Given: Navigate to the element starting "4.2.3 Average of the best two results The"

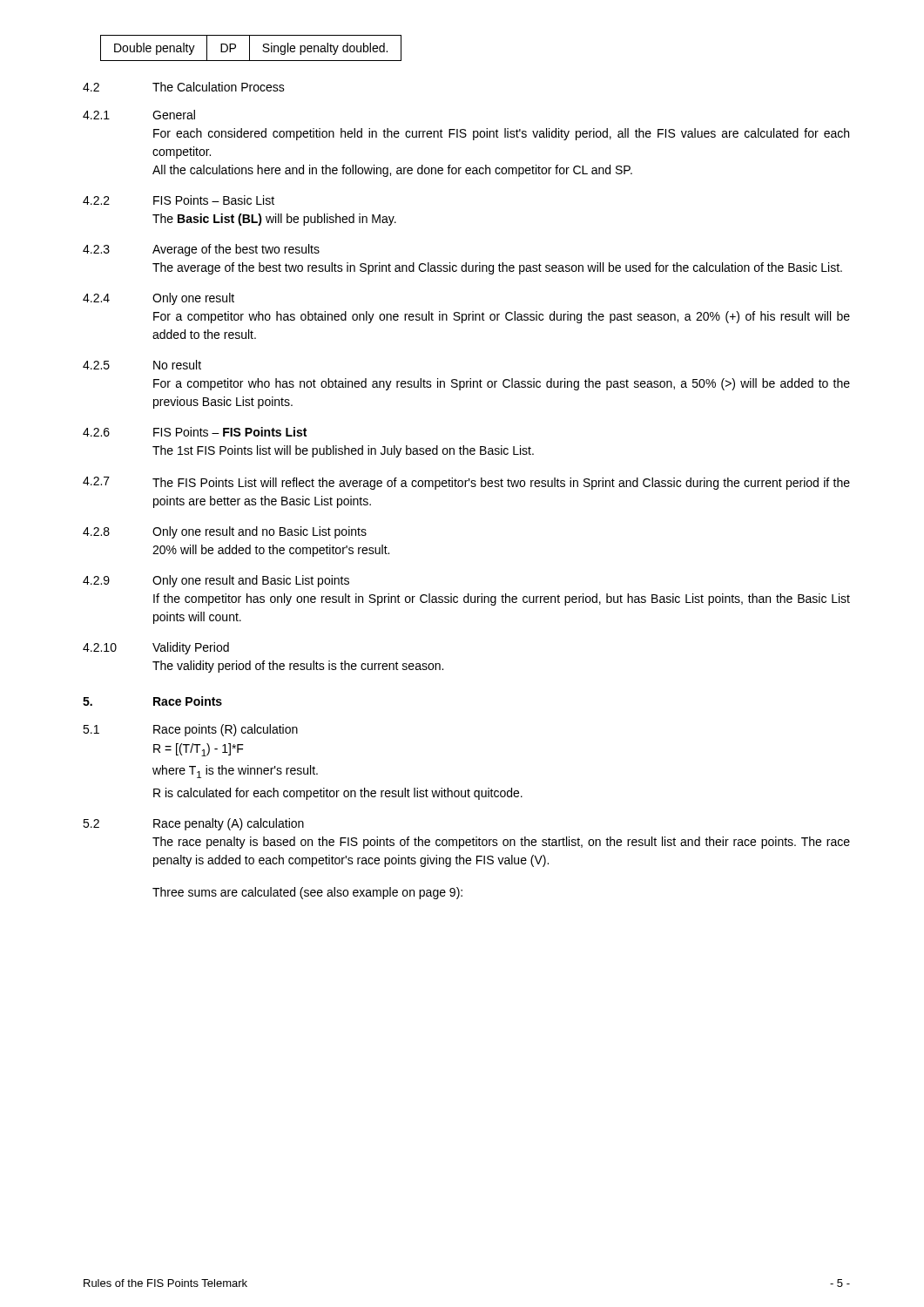Looking at the screenshot, I should click(466, 260).
